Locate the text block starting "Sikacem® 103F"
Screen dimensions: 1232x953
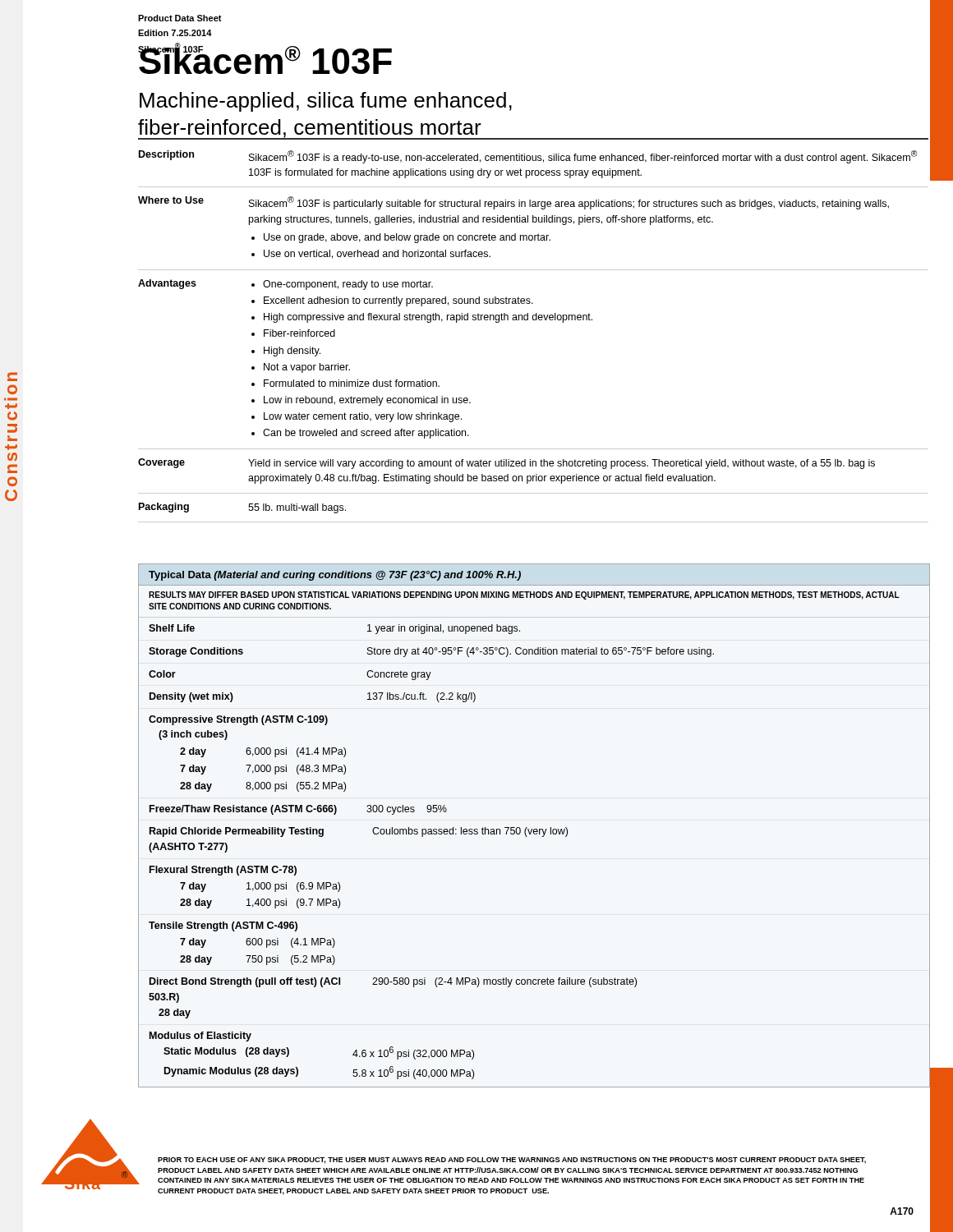[265, 61]
